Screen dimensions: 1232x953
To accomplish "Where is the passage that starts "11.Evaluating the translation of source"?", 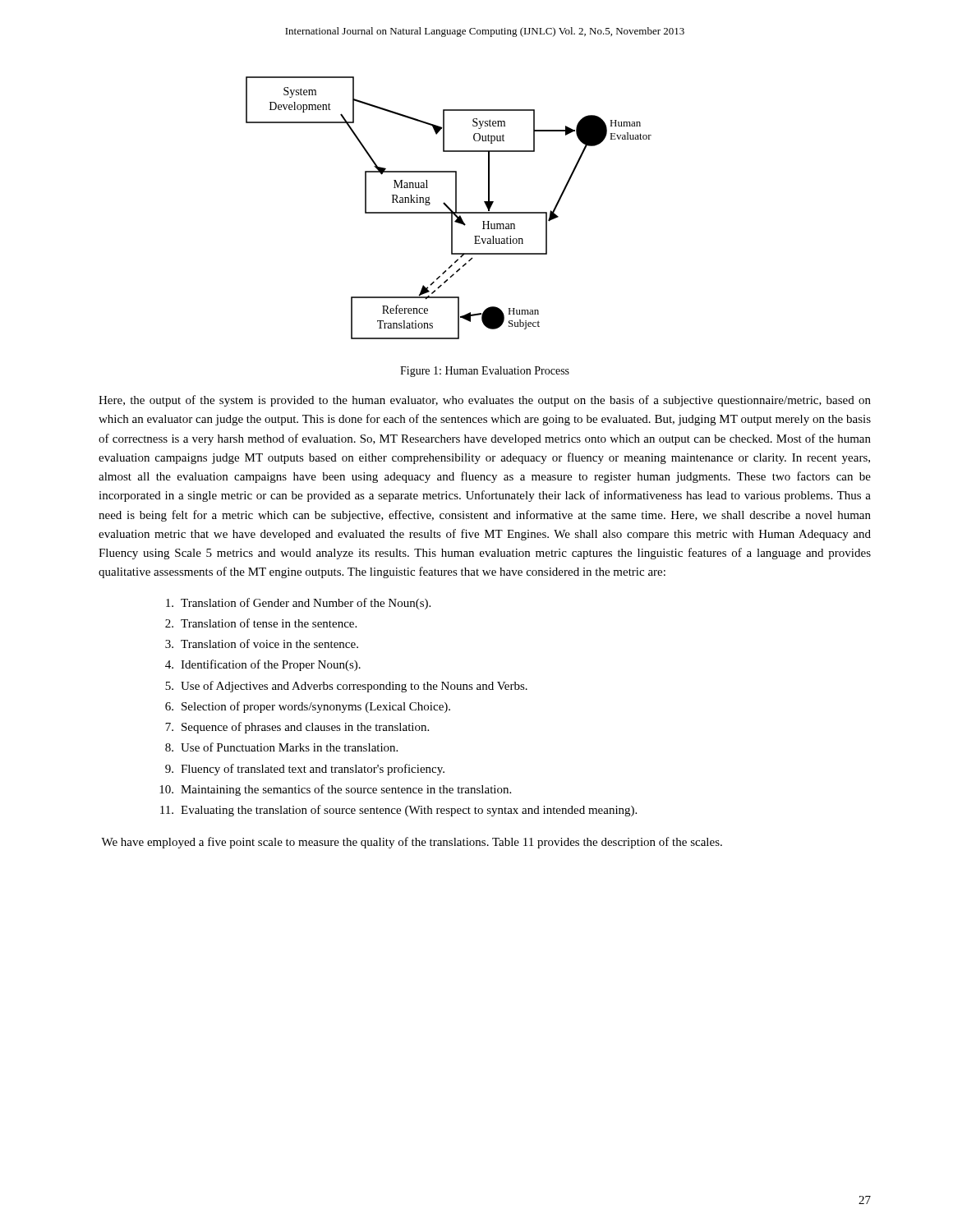I will pos(393,810).
